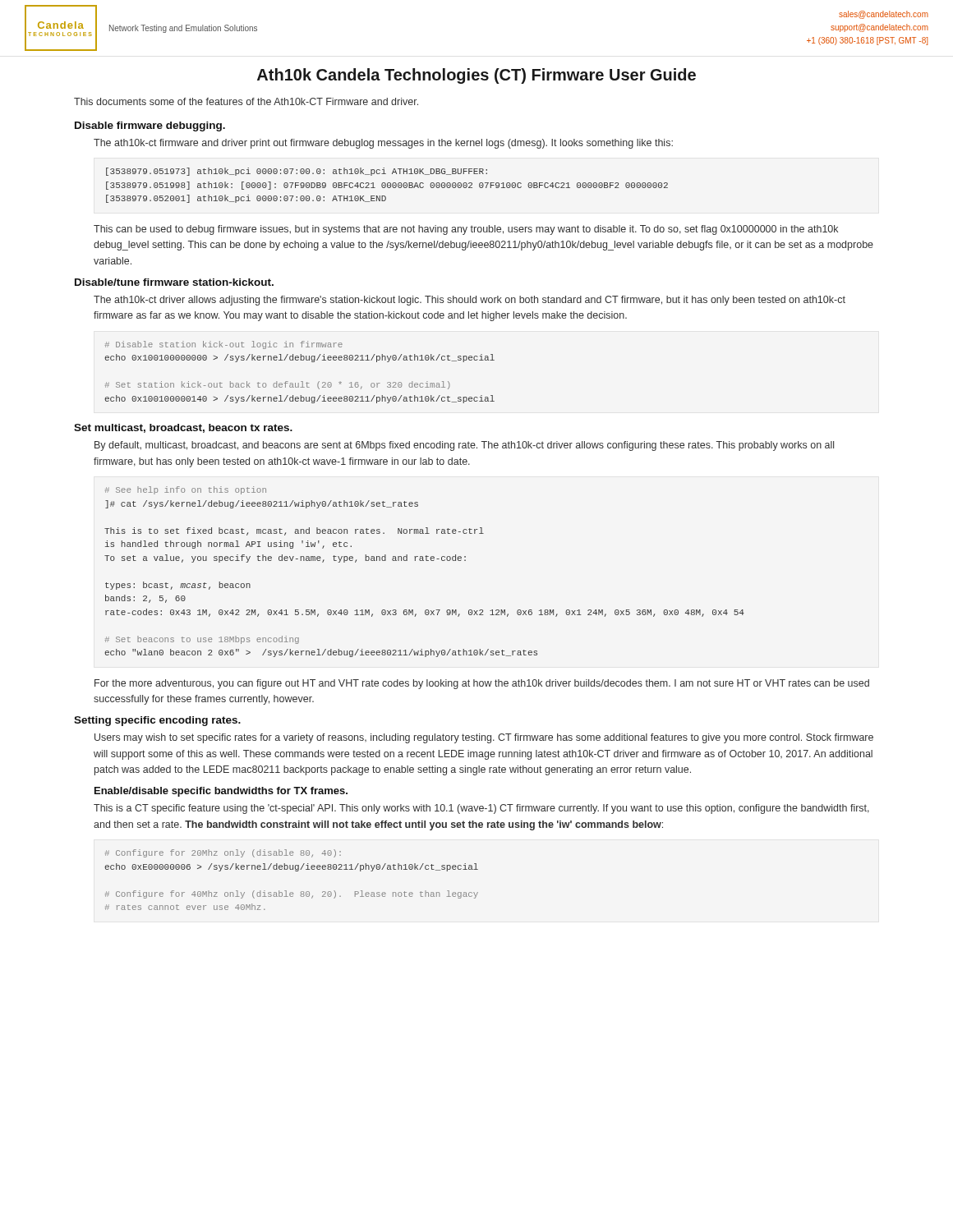Where is the passage that starts "The ath10k-ct driver allows"?
This screenshot has height=1232, width=953.
coord(469,308)
